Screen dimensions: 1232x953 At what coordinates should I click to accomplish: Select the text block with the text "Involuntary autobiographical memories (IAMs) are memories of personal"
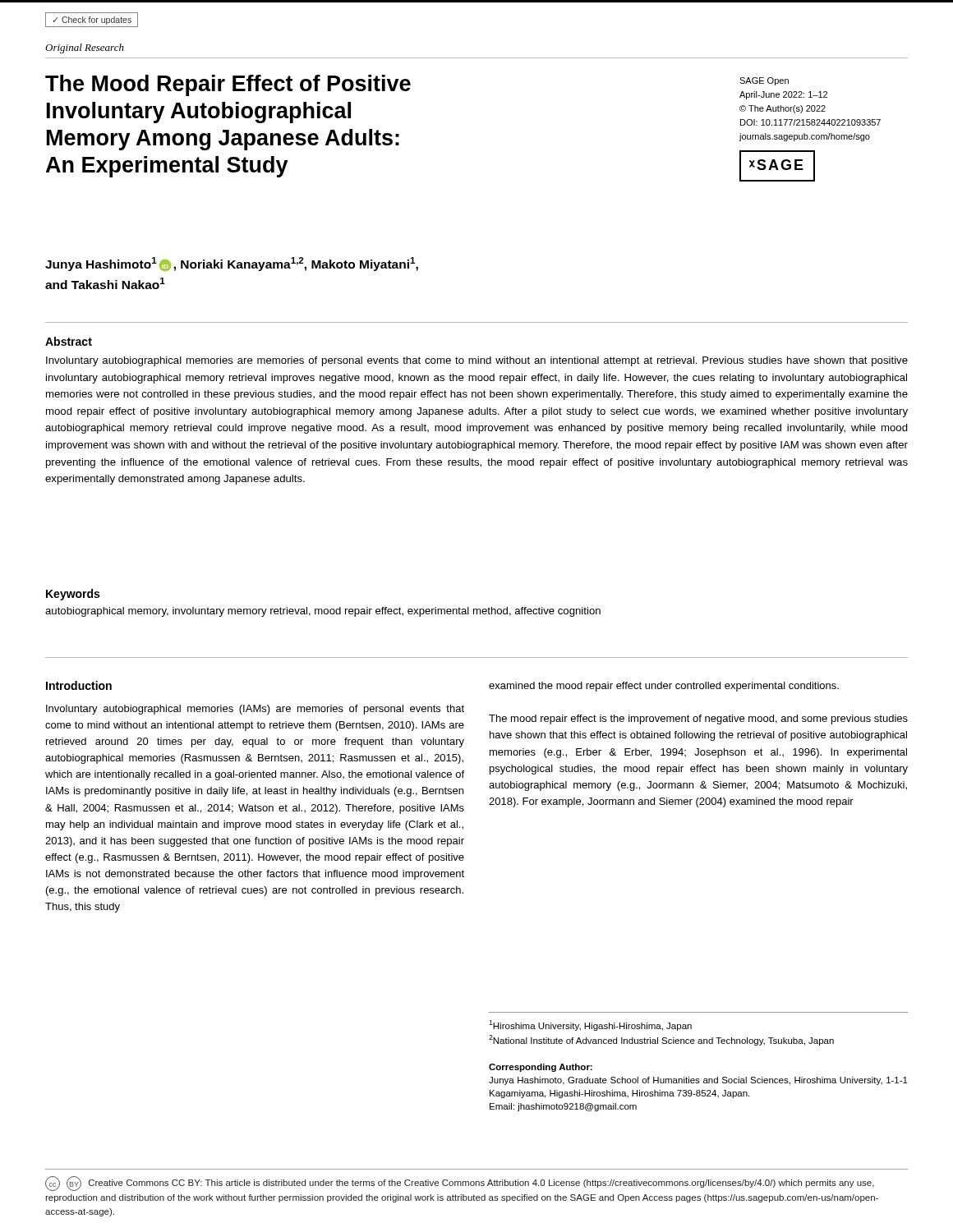[x=255, y=807]
